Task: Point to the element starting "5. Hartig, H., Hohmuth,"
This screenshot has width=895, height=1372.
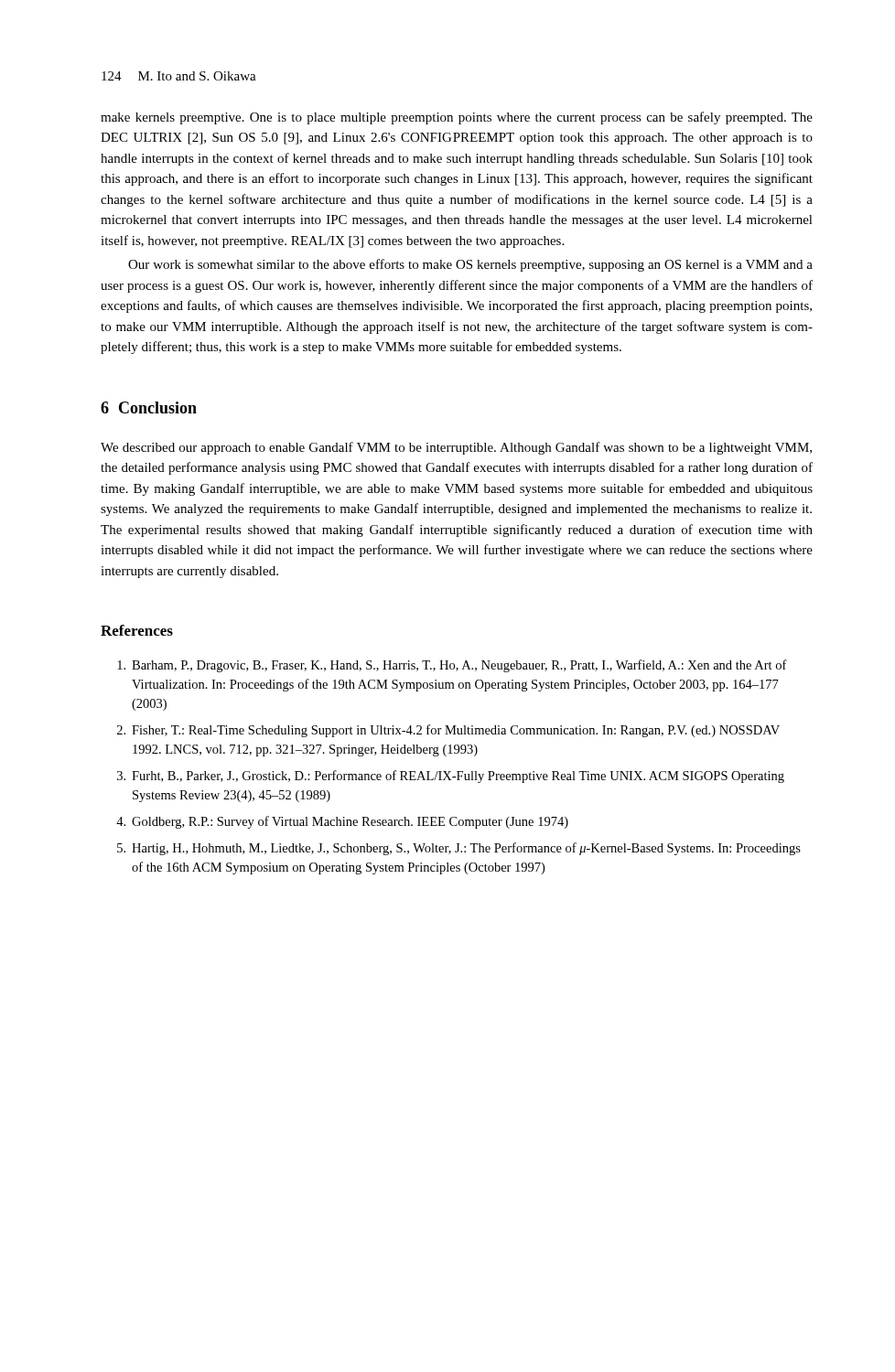Action: click(x=457, y=858)
